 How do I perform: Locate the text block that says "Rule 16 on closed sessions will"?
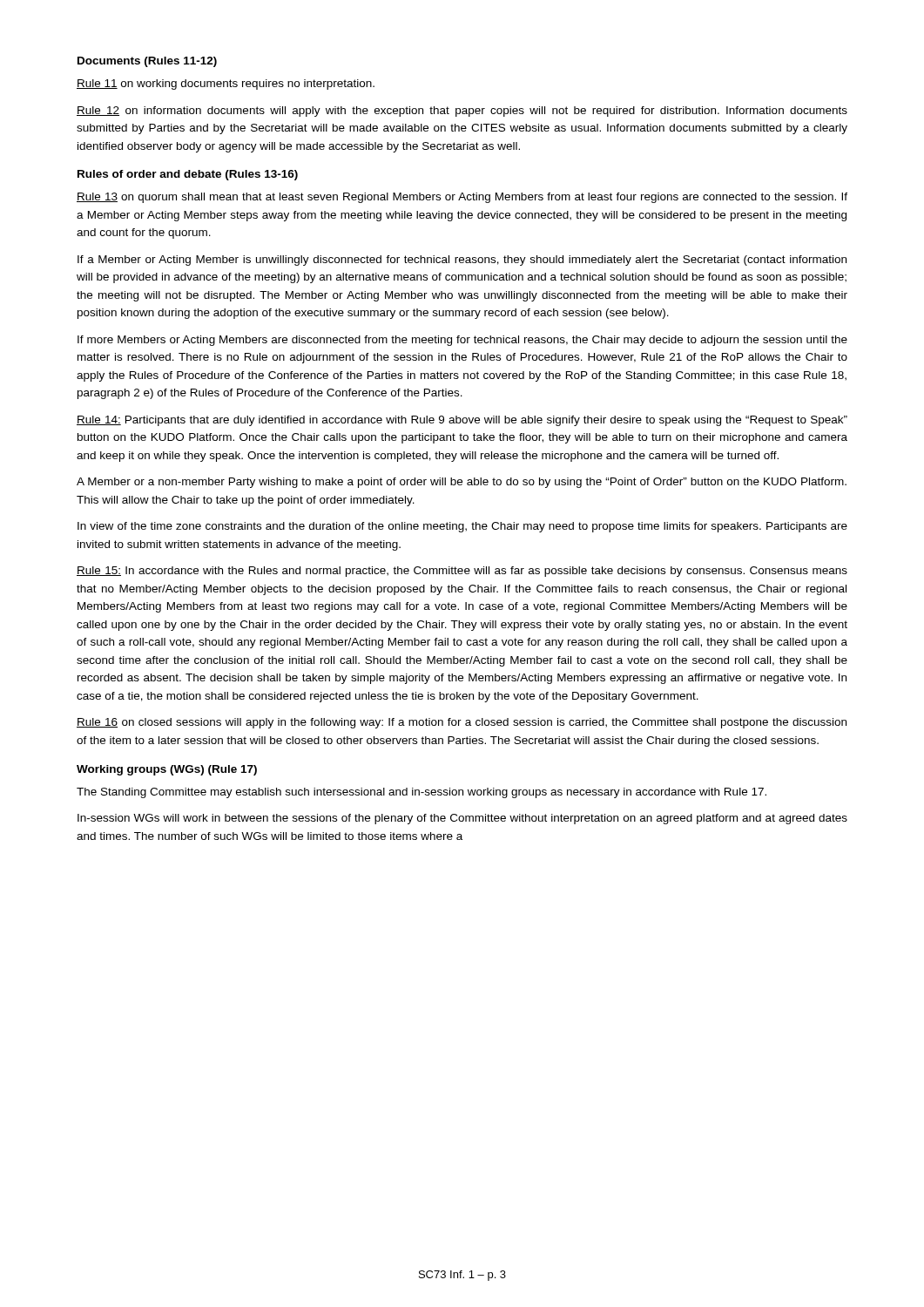click(462, 731)
